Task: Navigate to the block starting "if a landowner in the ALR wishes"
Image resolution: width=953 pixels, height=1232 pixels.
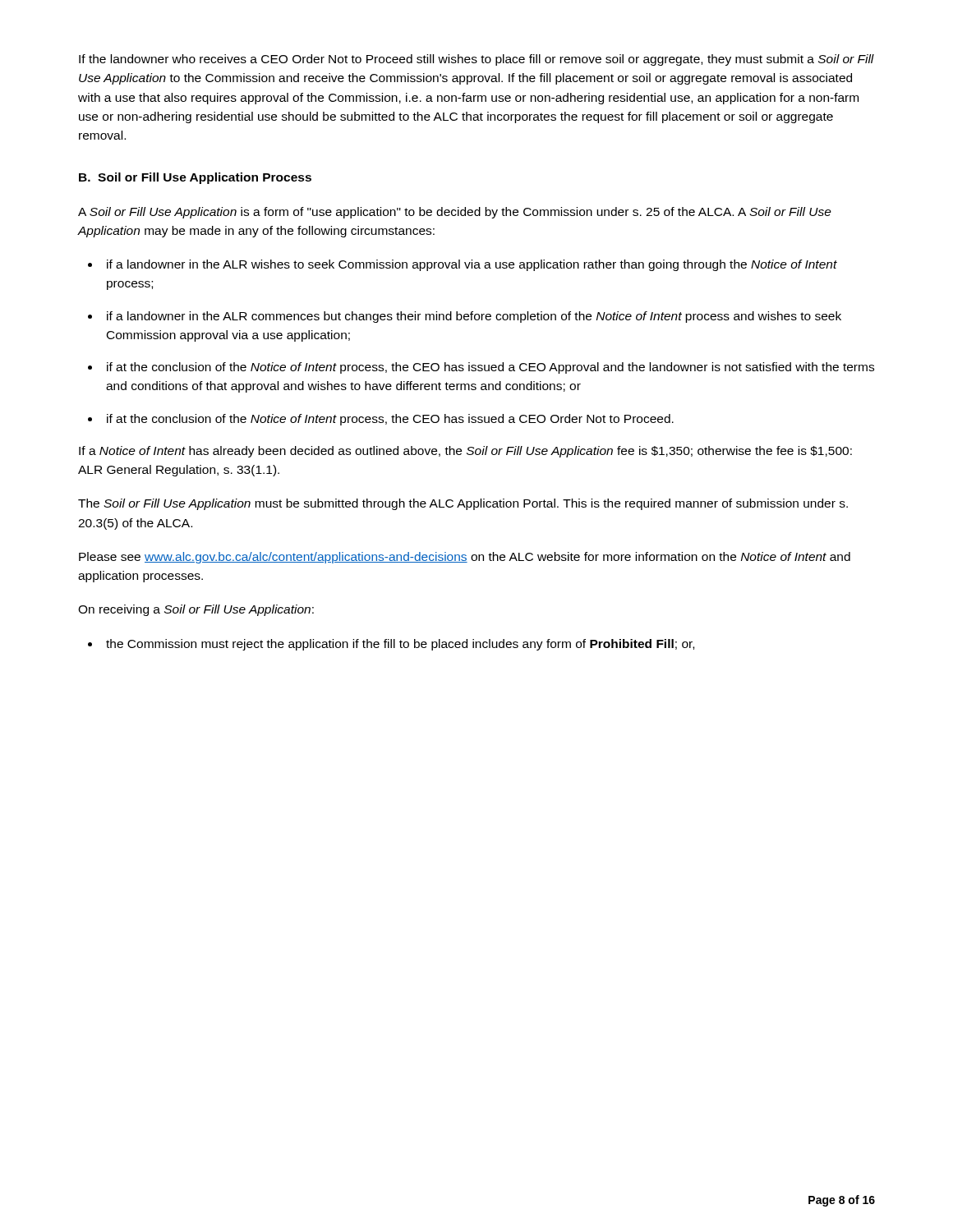Action: (x=463, y=265)
